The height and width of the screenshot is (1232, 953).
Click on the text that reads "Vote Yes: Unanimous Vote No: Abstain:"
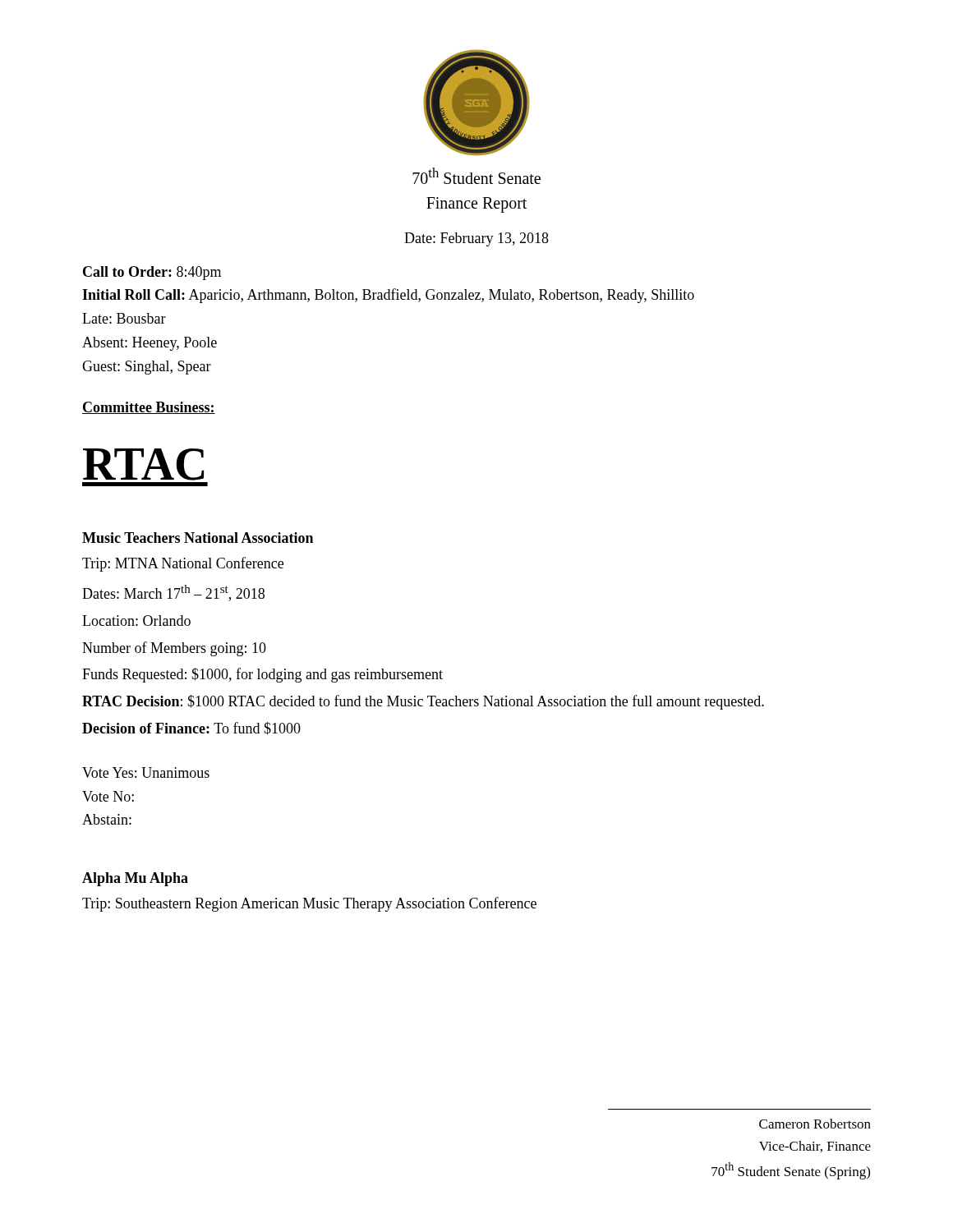[146, 772]
